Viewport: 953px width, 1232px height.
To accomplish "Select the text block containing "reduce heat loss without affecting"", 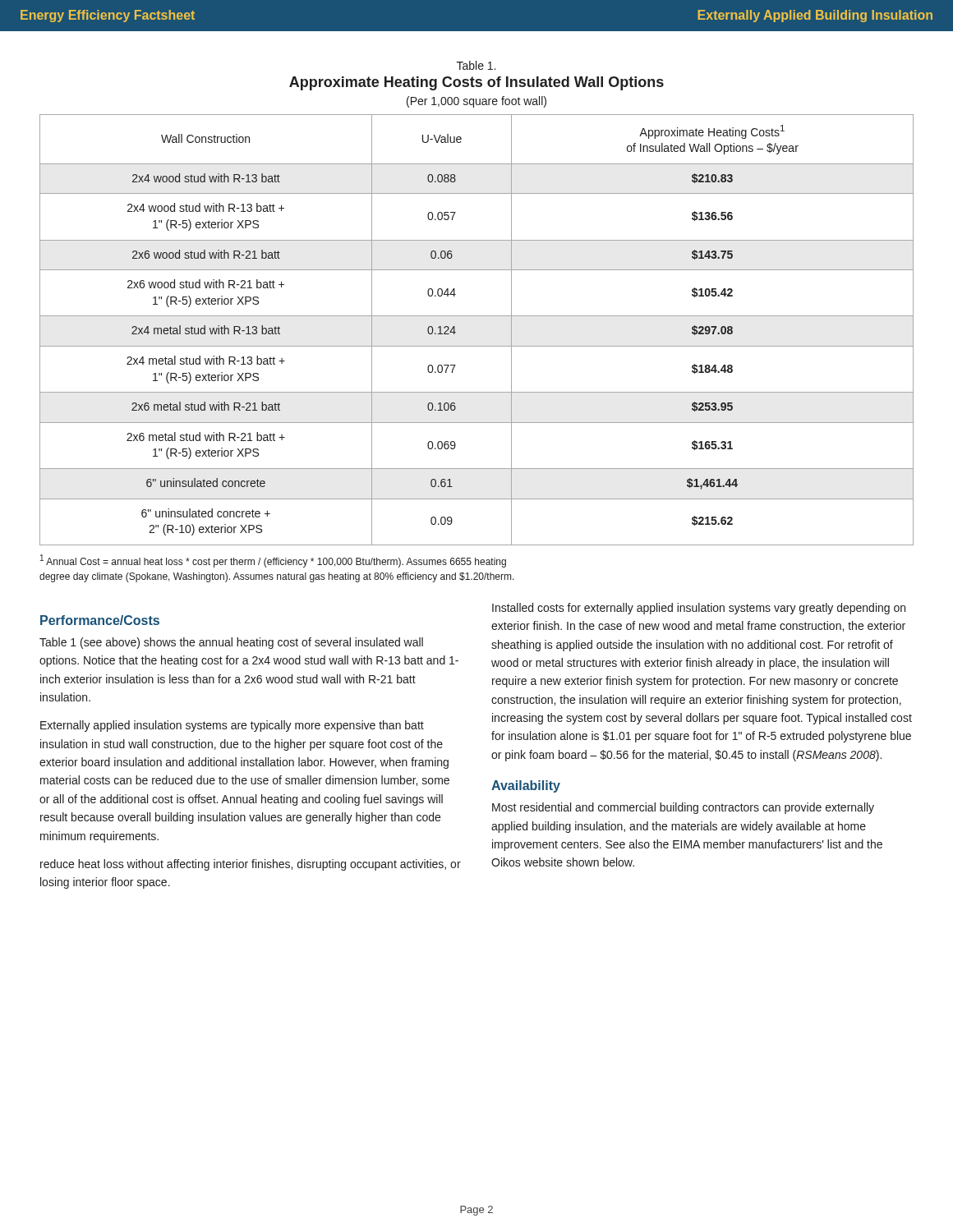I will 250,873.
